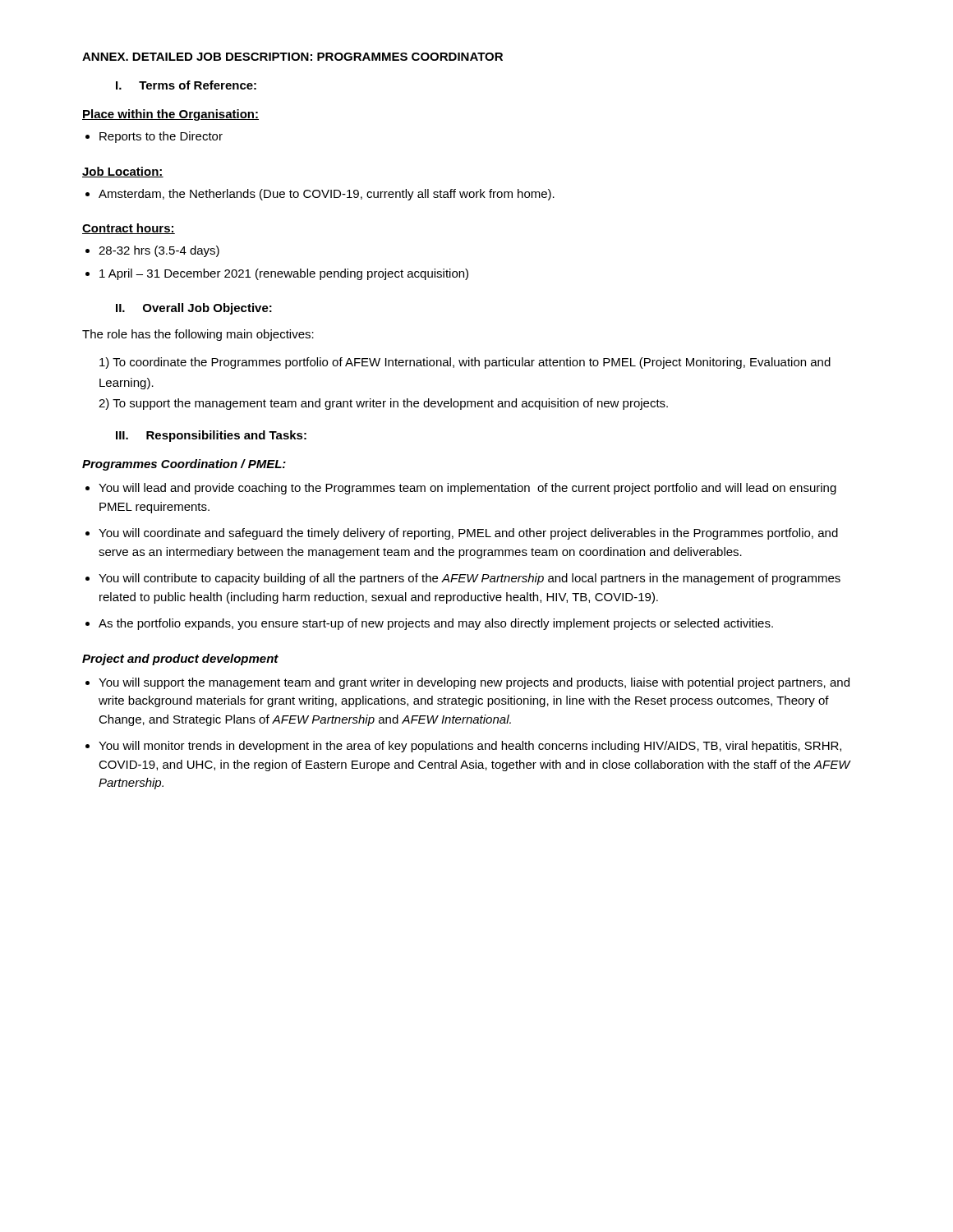Screen dimensions: 1232x953
Task: Click on the list item that says "You will monitor trends in development"
Action: (474, 764)
